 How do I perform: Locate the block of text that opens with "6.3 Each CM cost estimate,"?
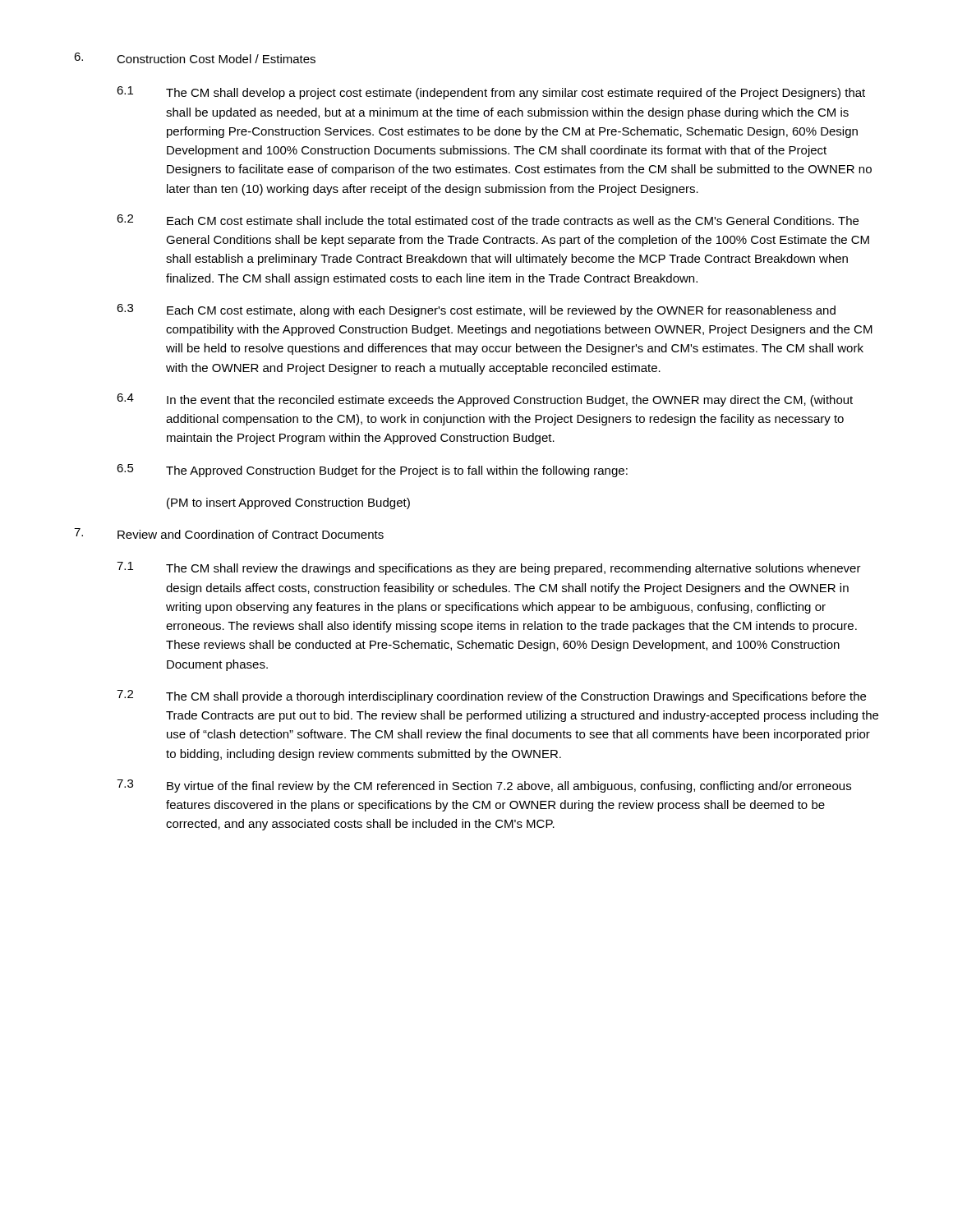(x=498, y=339)
